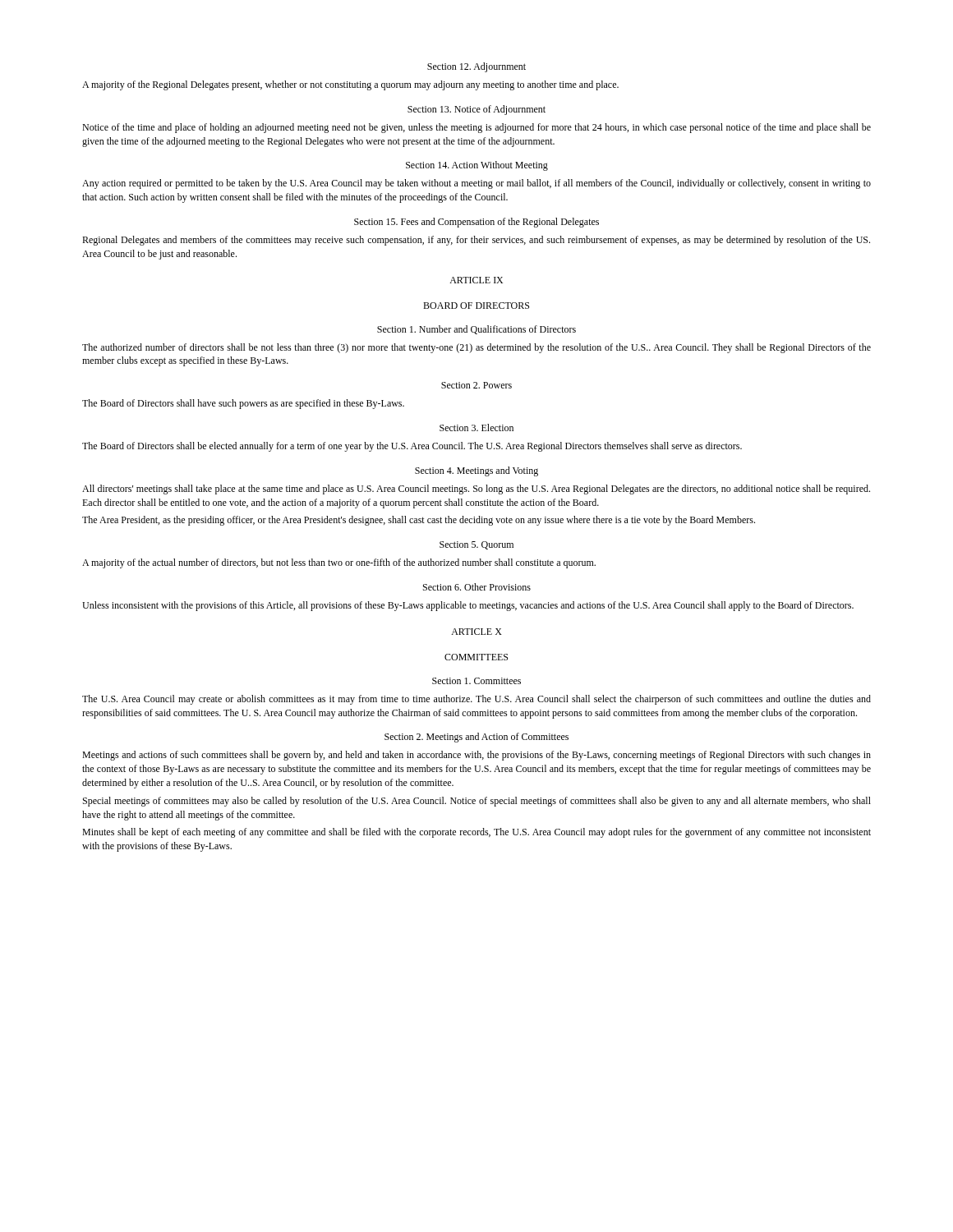
Task: Select the text block containing "Special meetings of committees"
Action: point(476,808)
